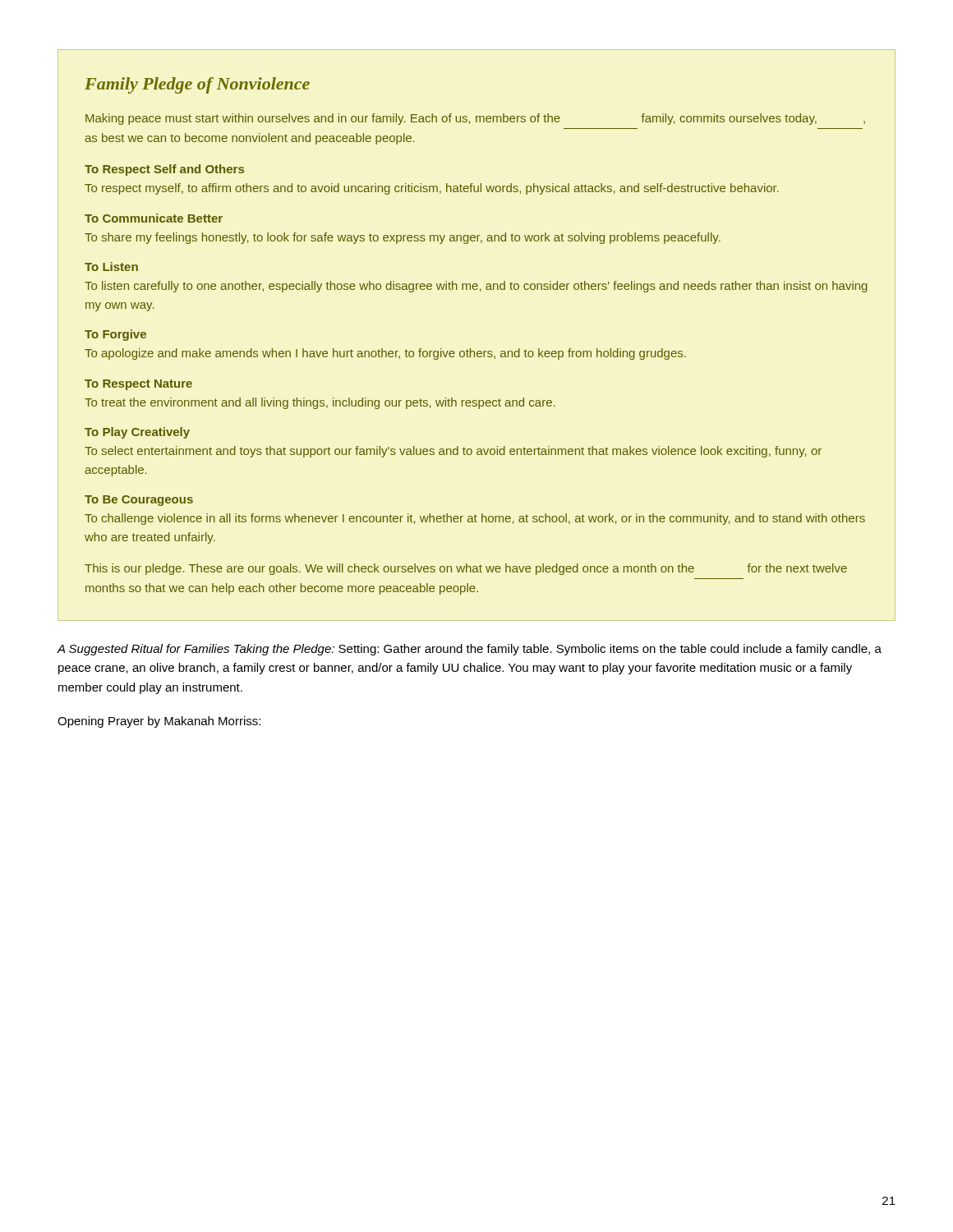Click on the text starting "To apologize and make amends when I have"
The image size is (953, 1232).
click(476, 353)
